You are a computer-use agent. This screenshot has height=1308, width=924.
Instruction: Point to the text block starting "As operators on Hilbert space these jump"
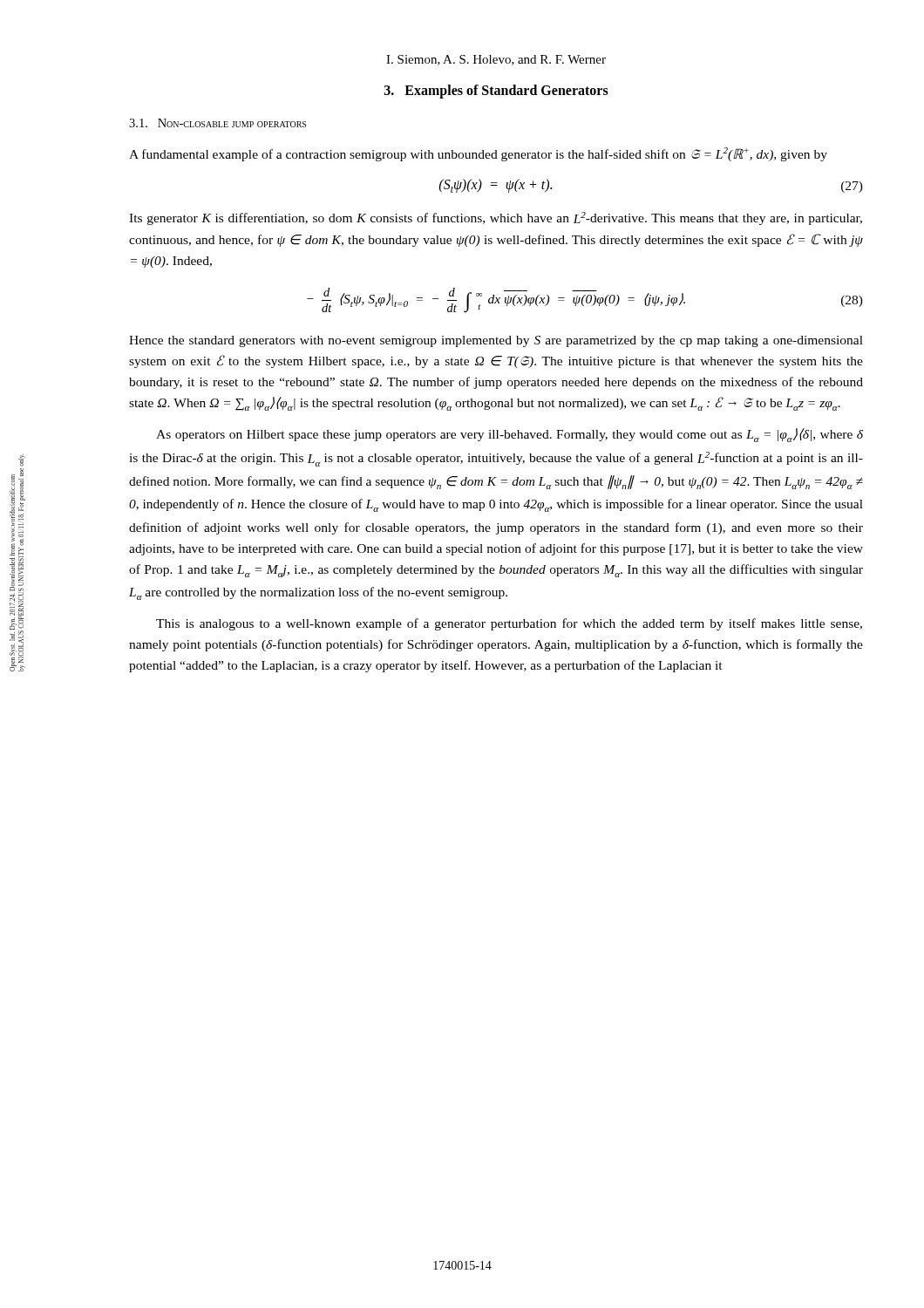(x=496, y=514)
